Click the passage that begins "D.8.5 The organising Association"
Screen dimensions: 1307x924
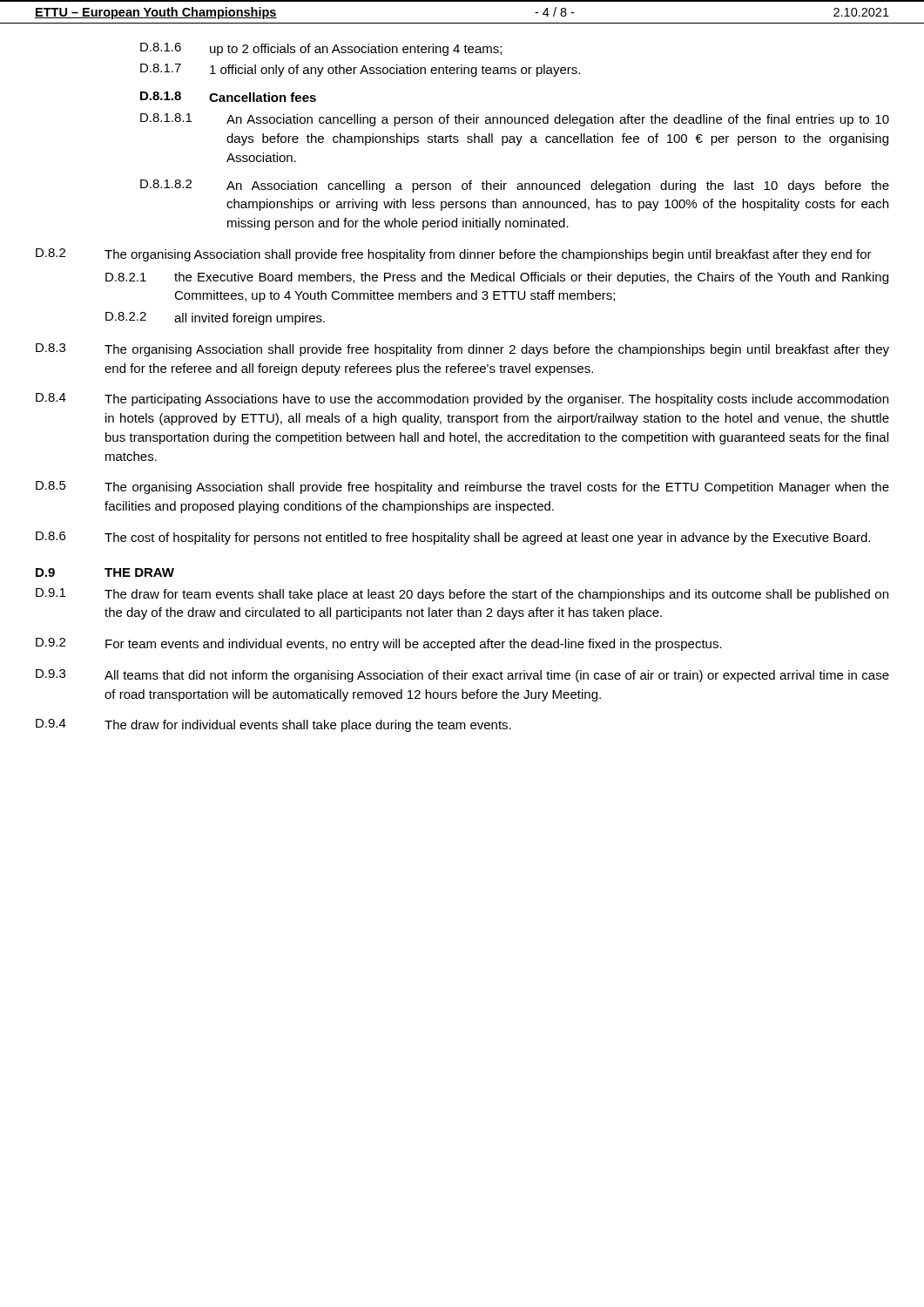(x=462, y=497)
